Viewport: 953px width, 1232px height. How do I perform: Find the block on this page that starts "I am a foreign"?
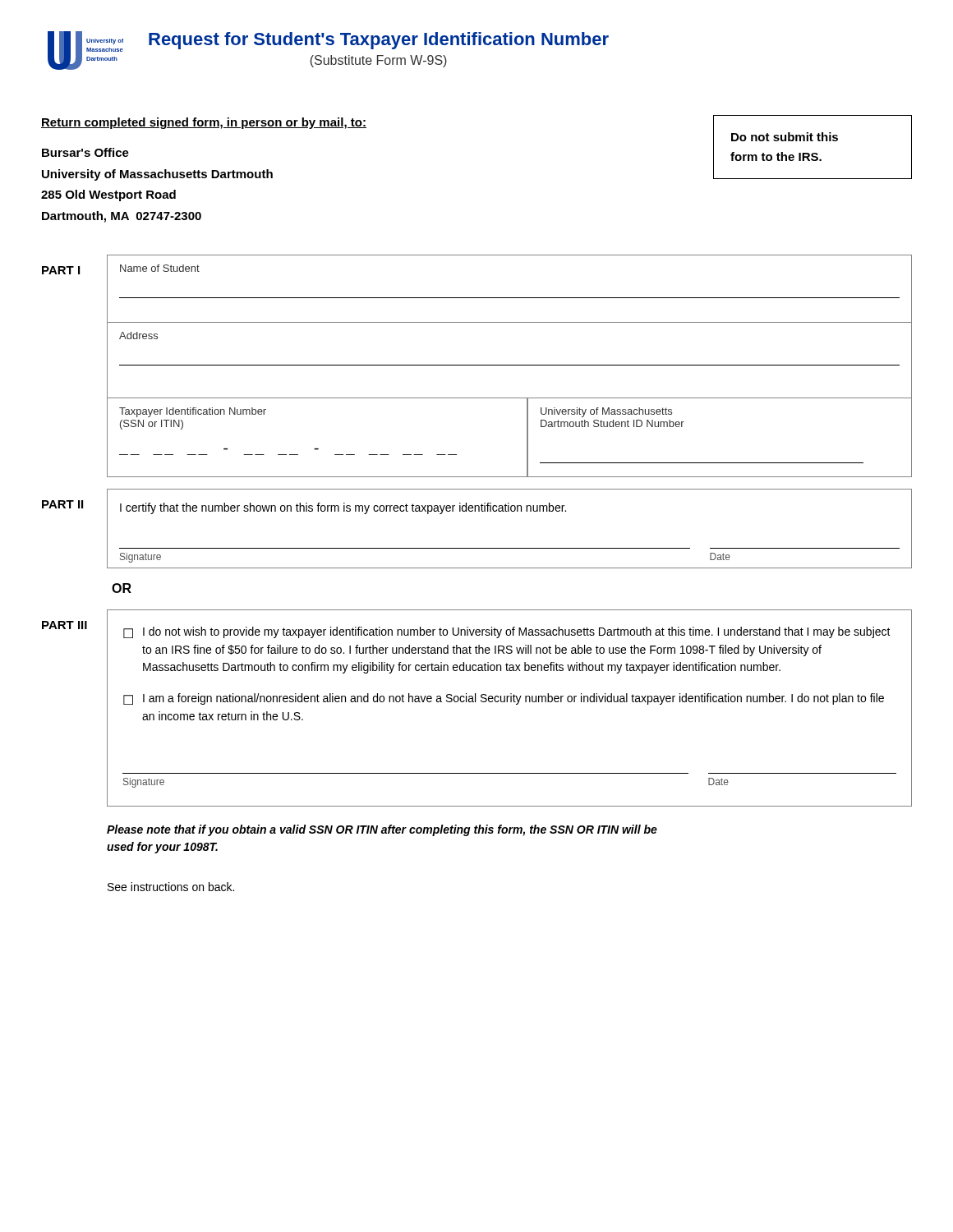[x=513, y=707]
